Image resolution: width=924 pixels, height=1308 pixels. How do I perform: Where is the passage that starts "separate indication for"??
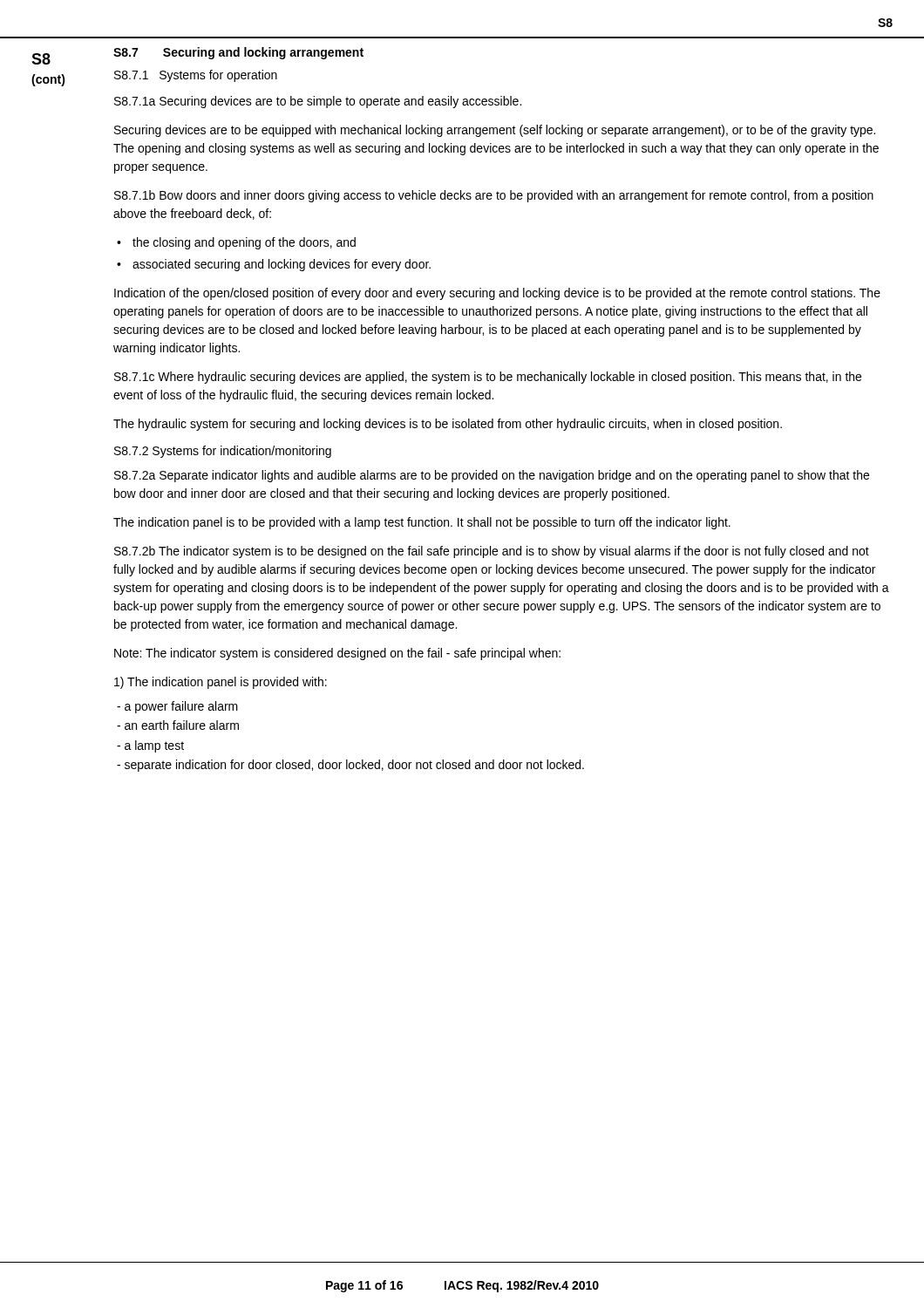[x=351, y=765]
